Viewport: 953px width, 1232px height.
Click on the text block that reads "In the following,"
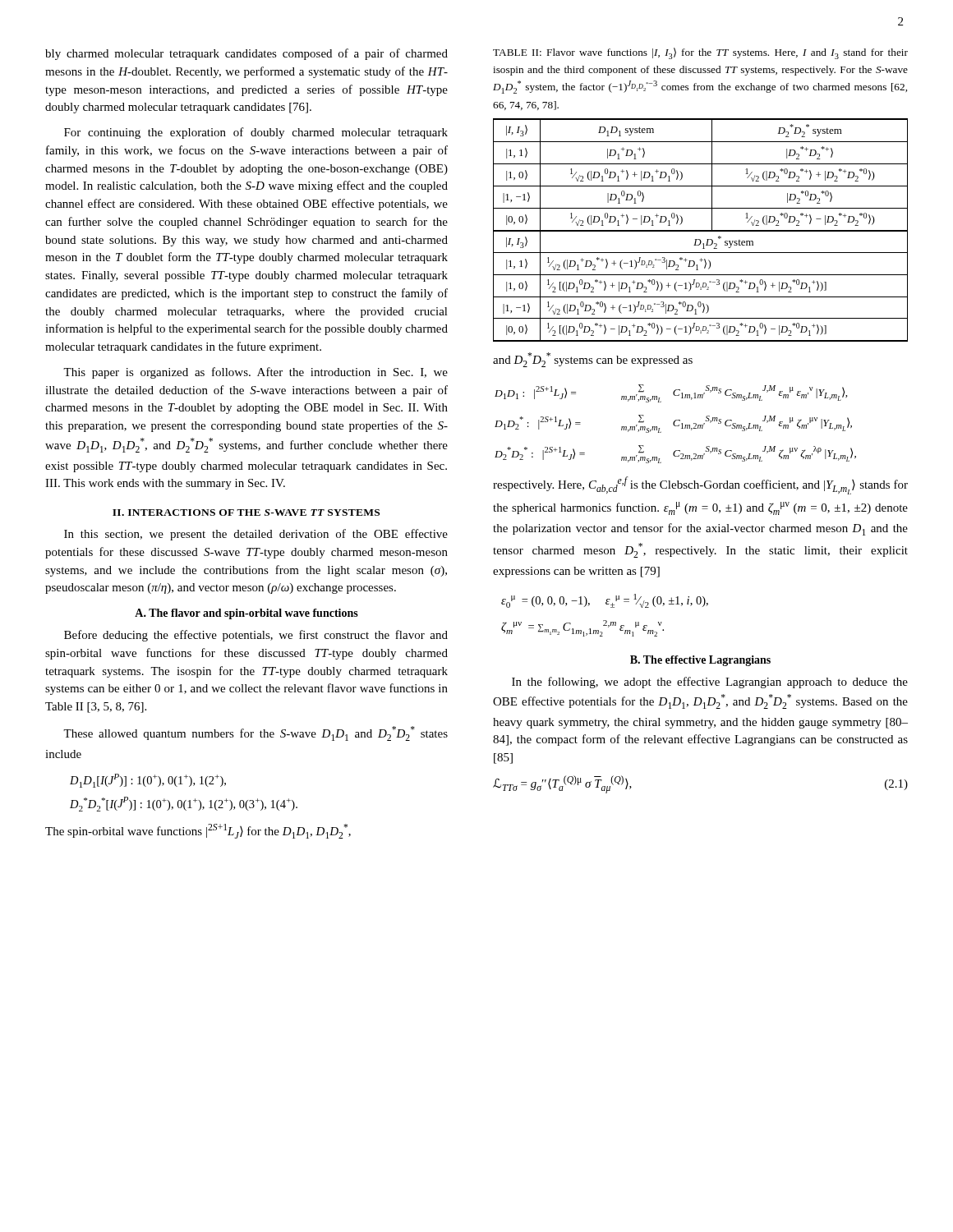700,720
